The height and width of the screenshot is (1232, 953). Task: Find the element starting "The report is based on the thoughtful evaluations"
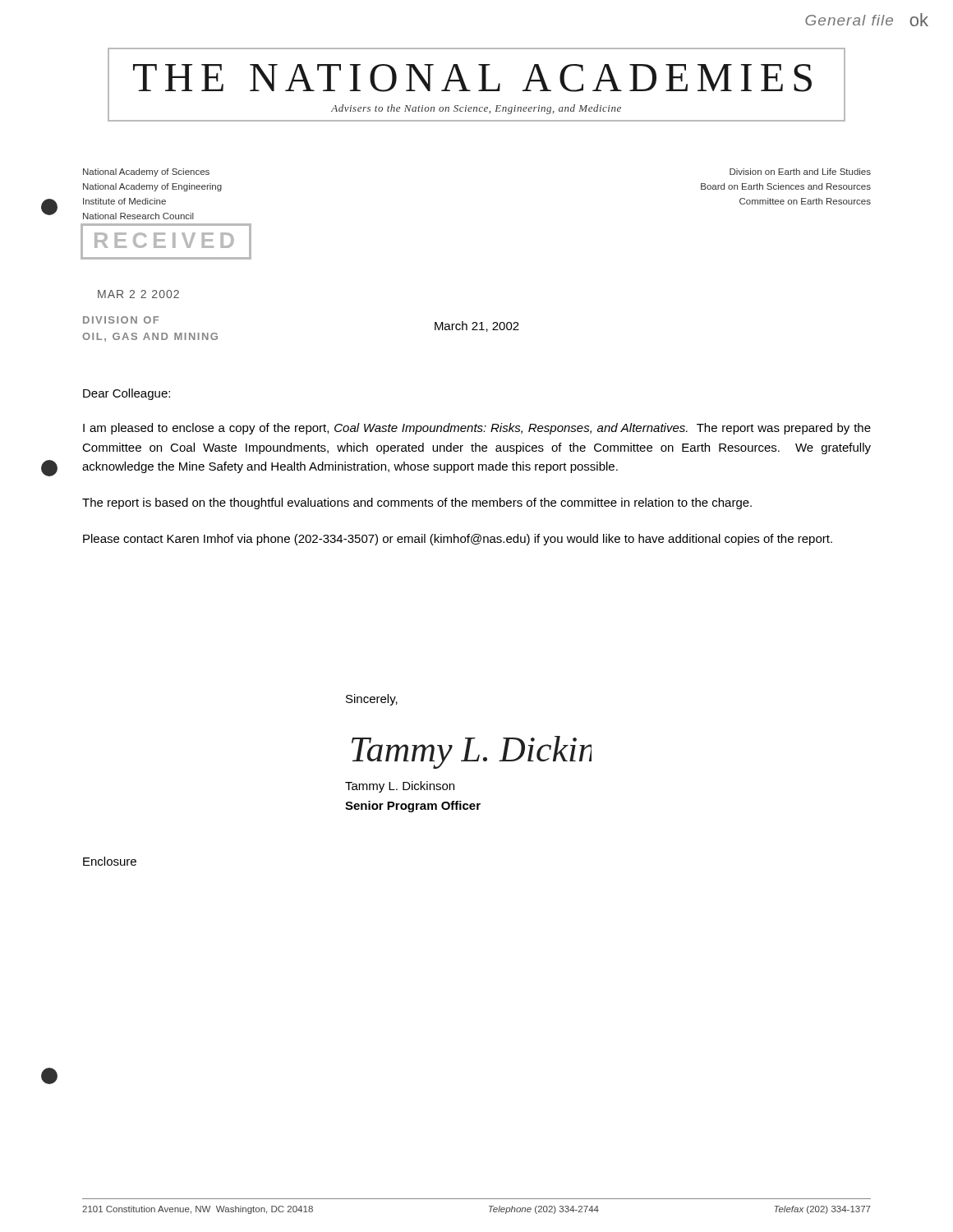coord(417,502)
